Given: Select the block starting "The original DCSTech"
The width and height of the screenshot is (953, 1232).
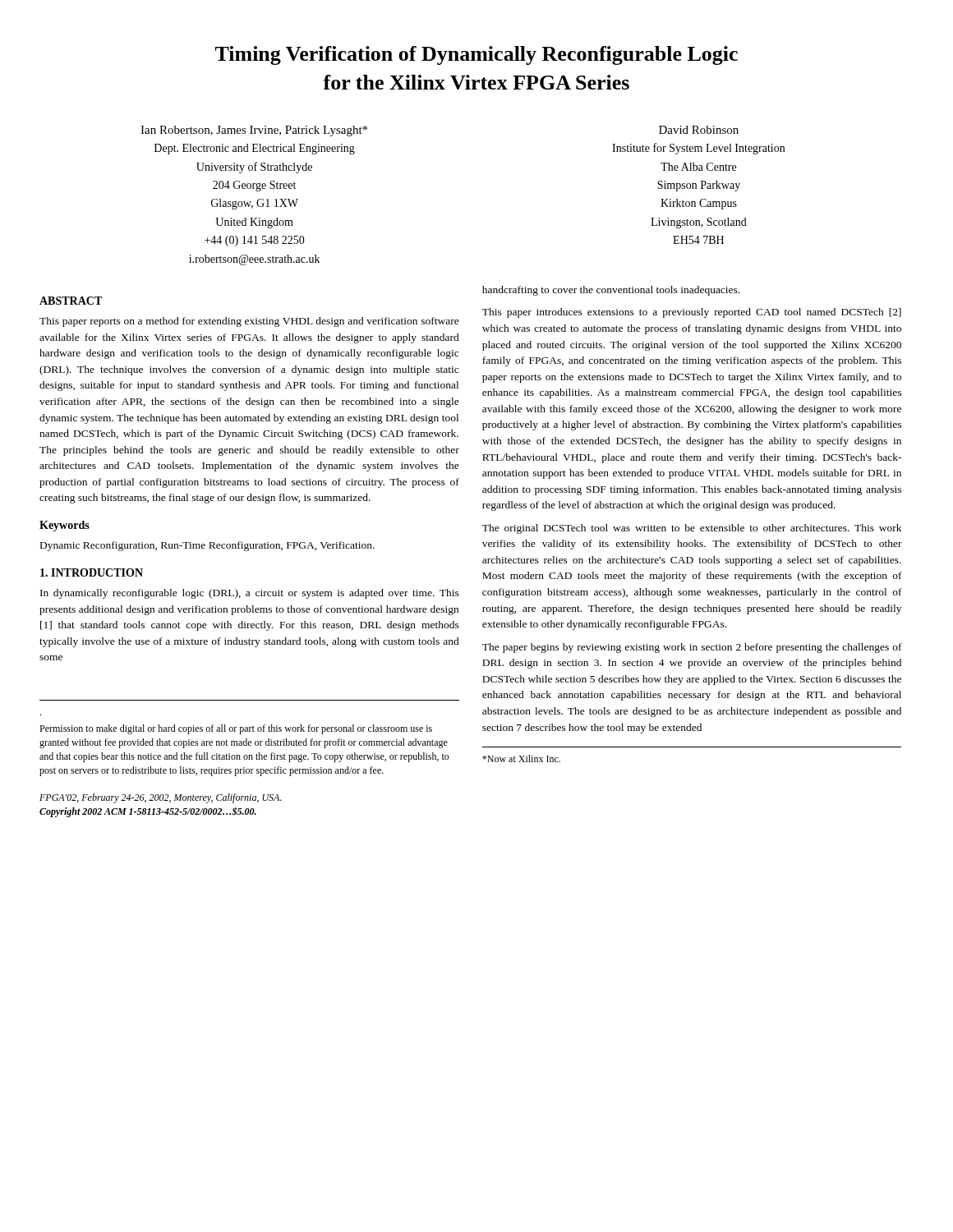Looking at the screenshot, I should [692, 576].
